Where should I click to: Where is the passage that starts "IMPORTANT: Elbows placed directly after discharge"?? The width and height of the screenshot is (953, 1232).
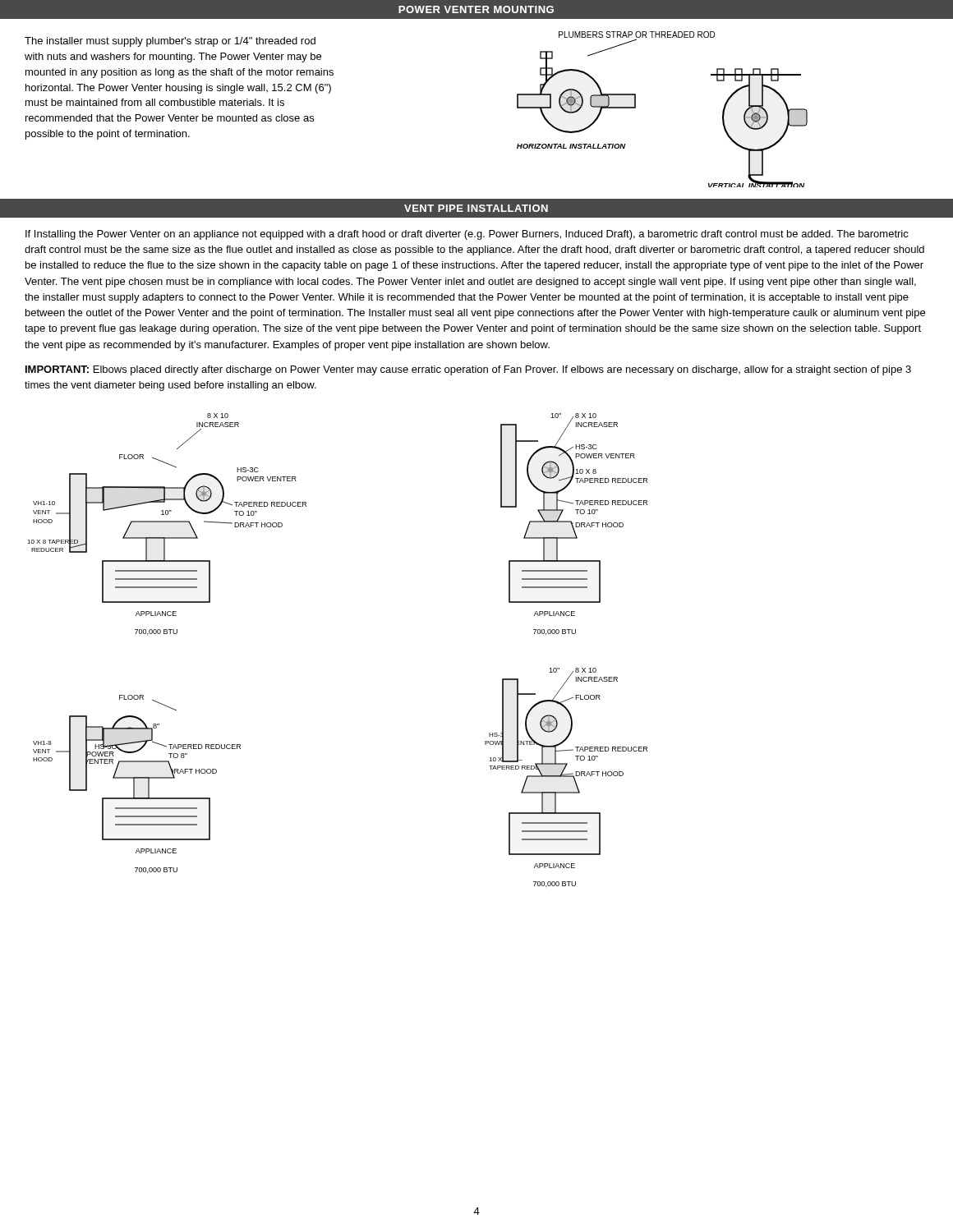[468, 377]
